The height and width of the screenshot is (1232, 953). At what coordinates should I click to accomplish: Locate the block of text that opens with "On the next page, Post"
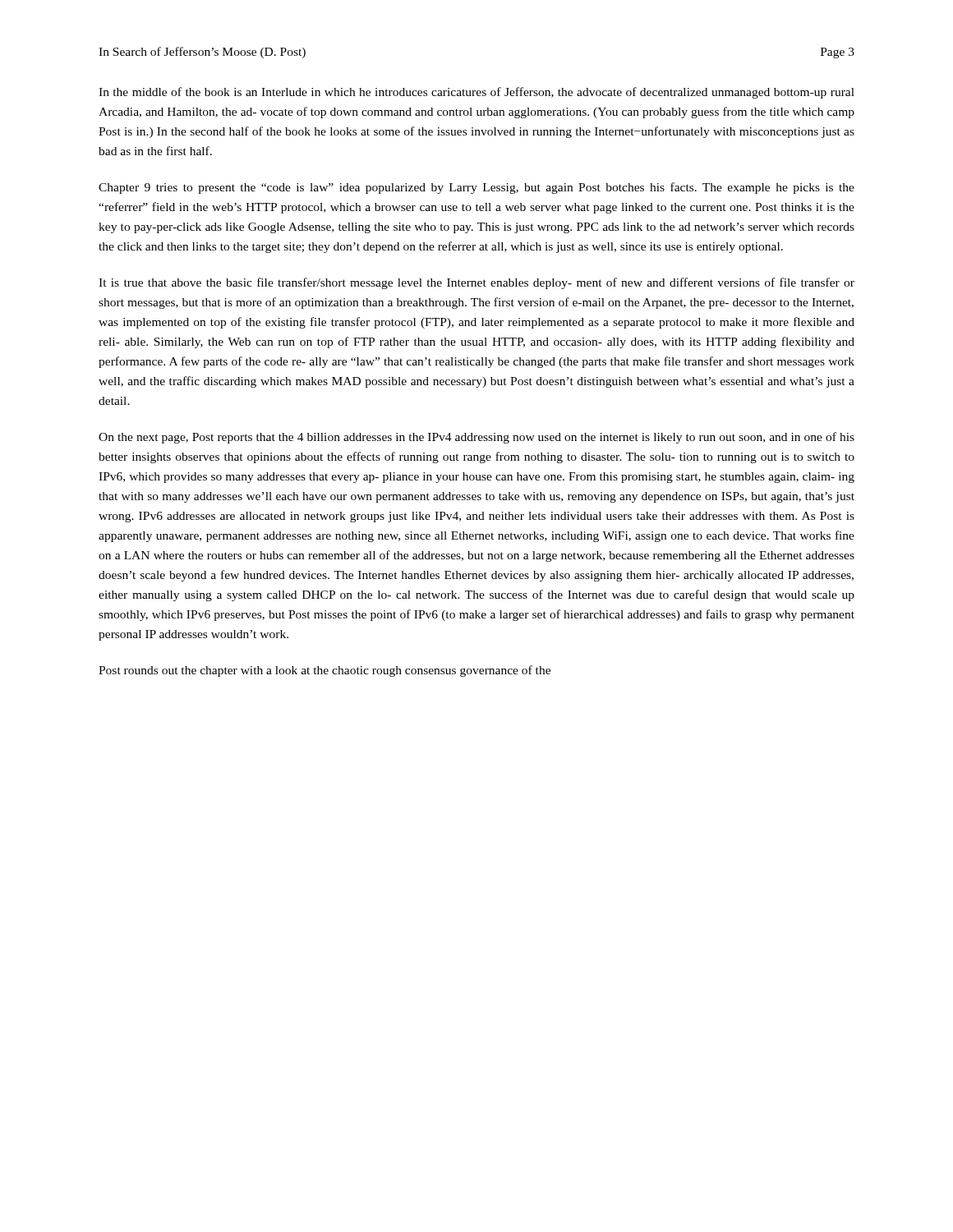pyautogui.click(x=476, y=535)
